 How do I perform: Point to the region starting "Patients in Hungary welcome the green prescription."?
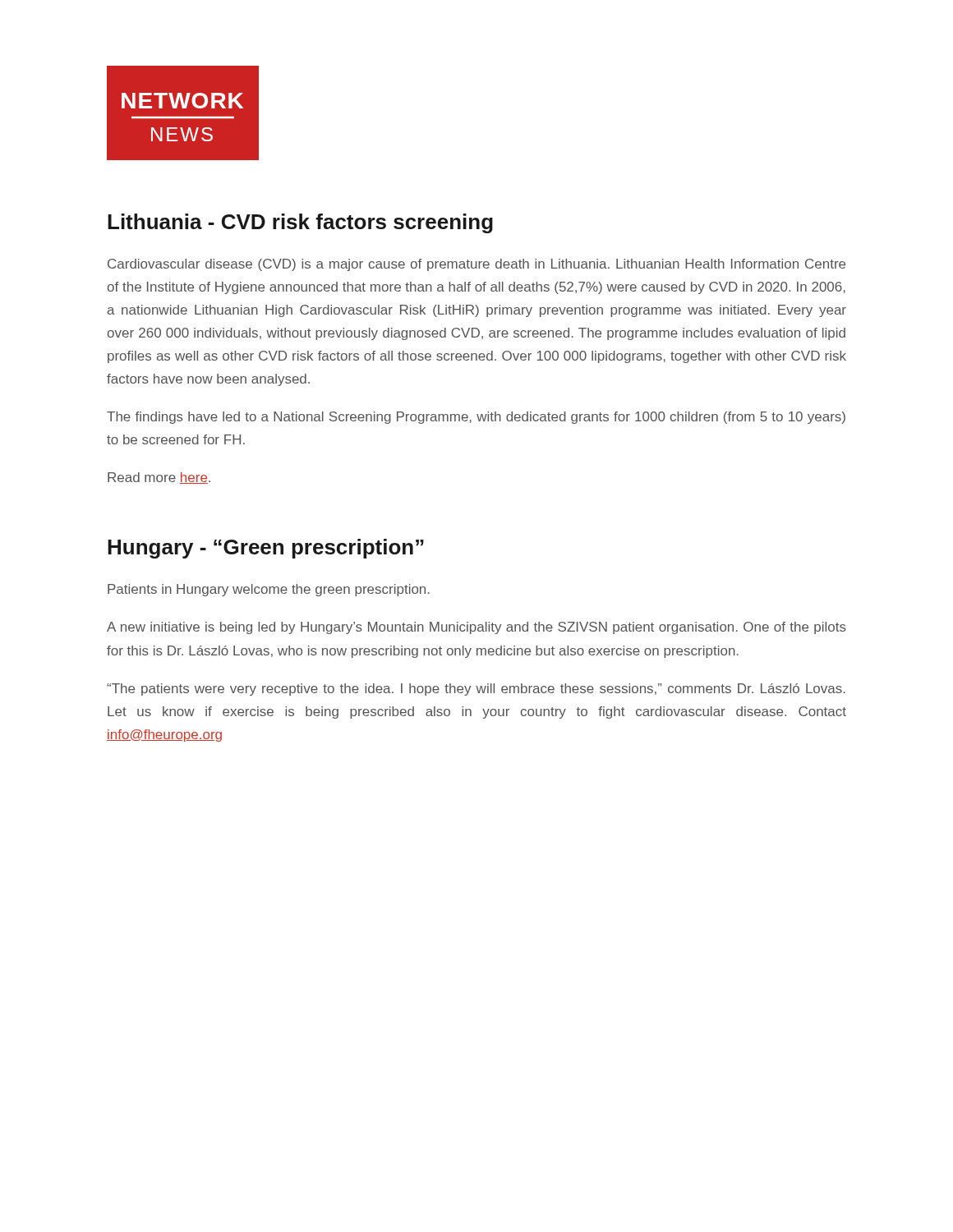269,590
